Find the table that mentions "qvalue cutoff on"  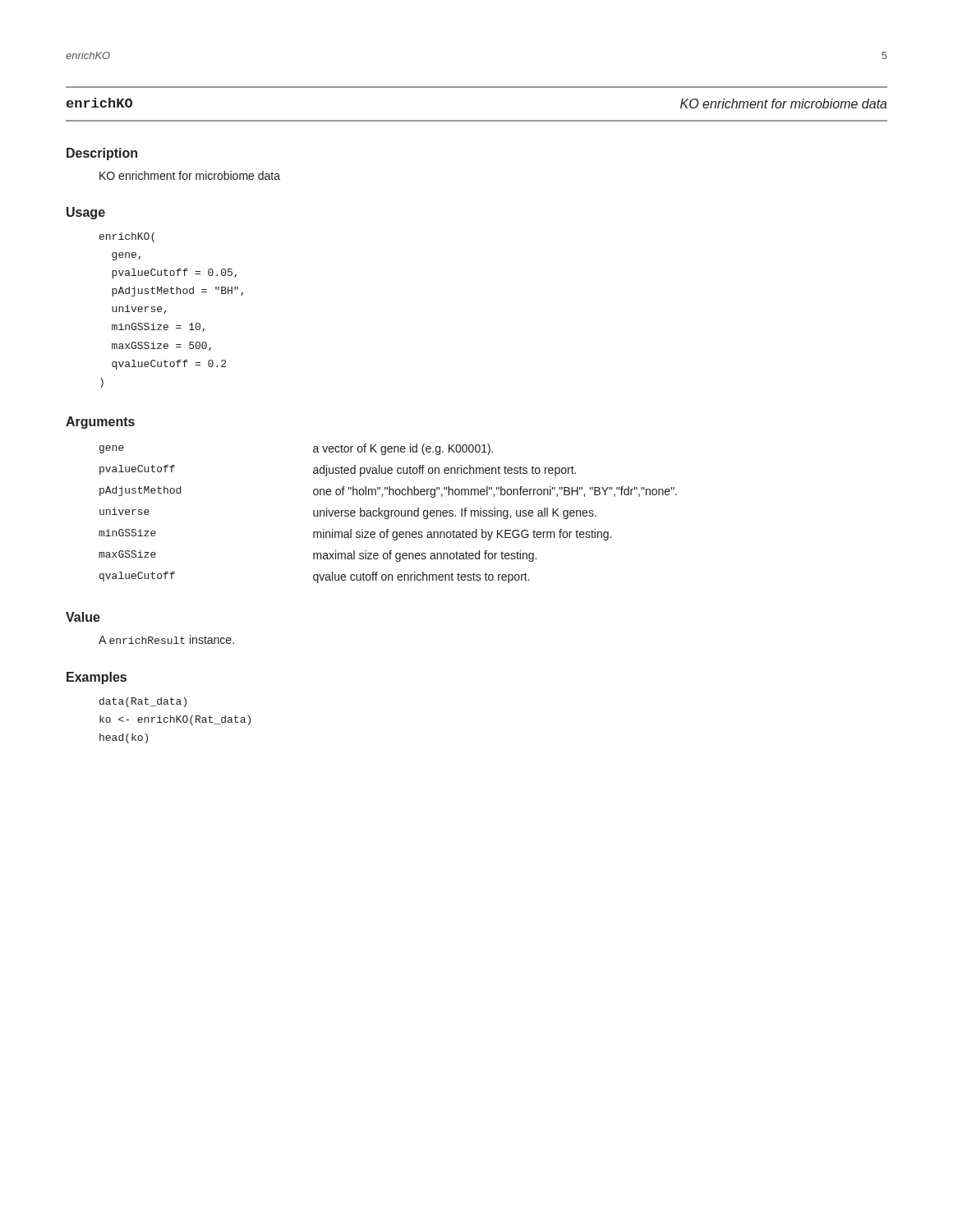(476, 512)
